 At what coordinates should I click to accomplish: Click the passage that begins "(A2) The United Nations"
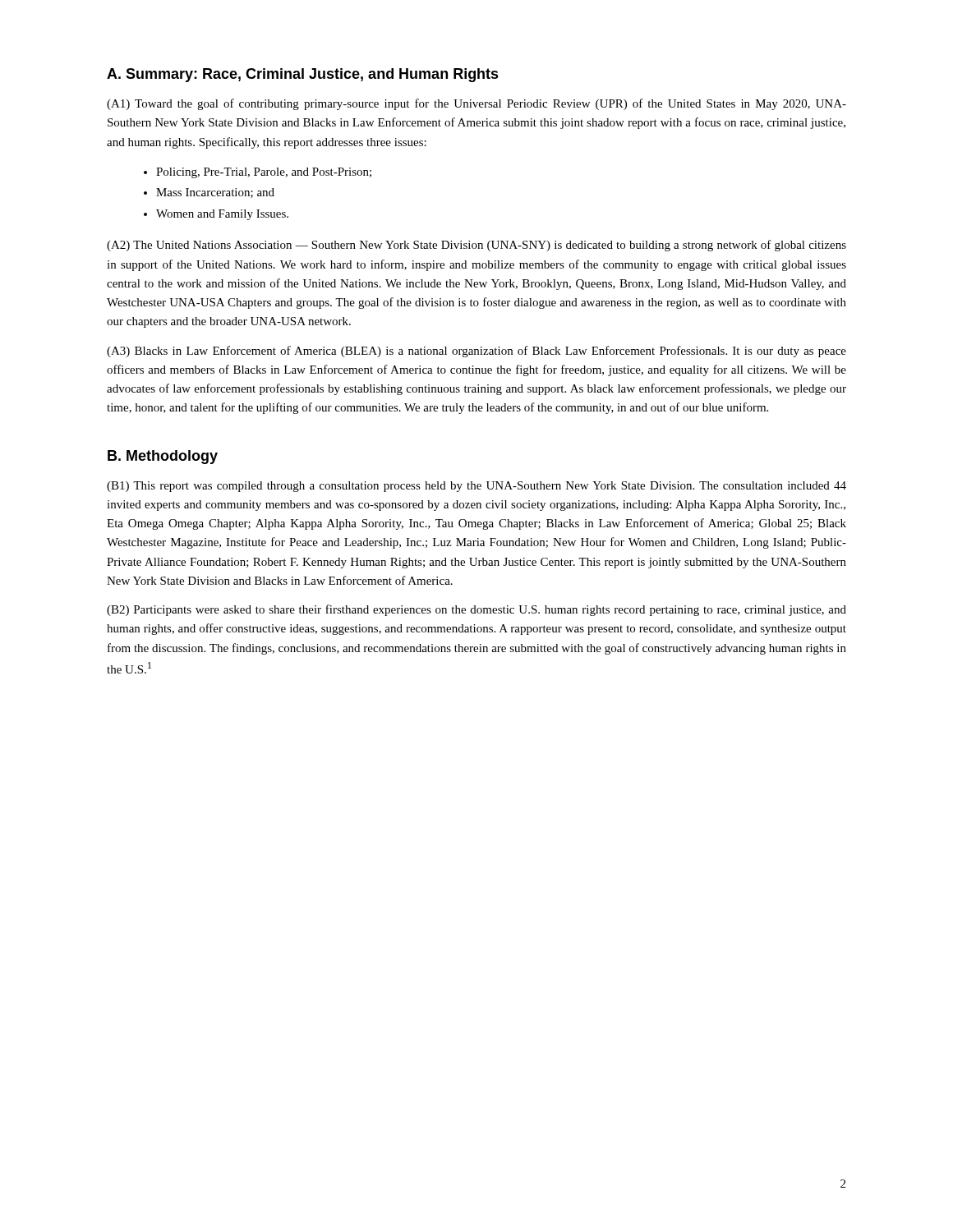point(476,283)
